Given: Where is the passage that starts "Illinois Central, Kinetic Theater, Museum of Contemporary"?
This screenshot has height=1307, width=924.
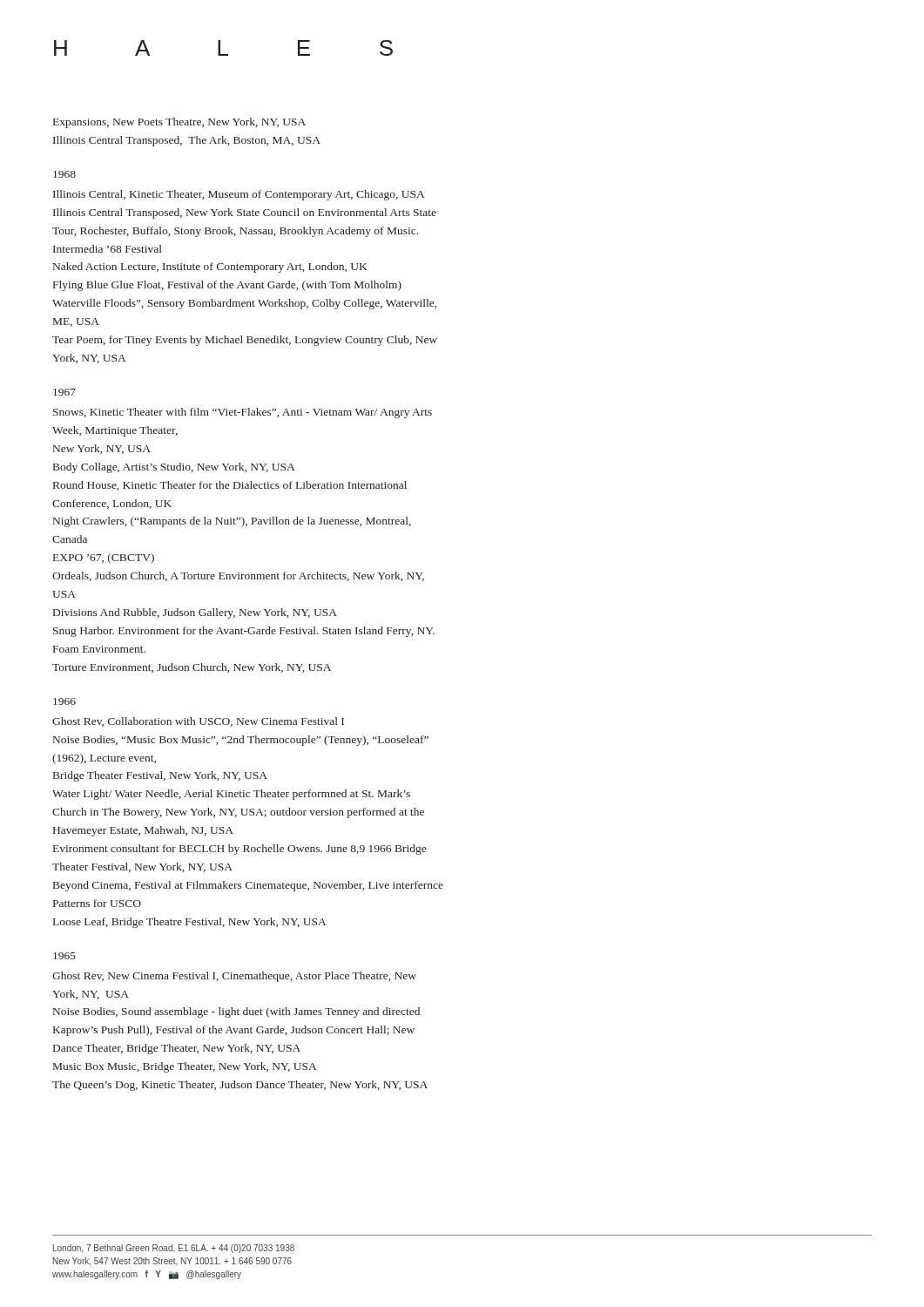Looking at the screenshot, I should pyautogui.click(x=245, y=276).
